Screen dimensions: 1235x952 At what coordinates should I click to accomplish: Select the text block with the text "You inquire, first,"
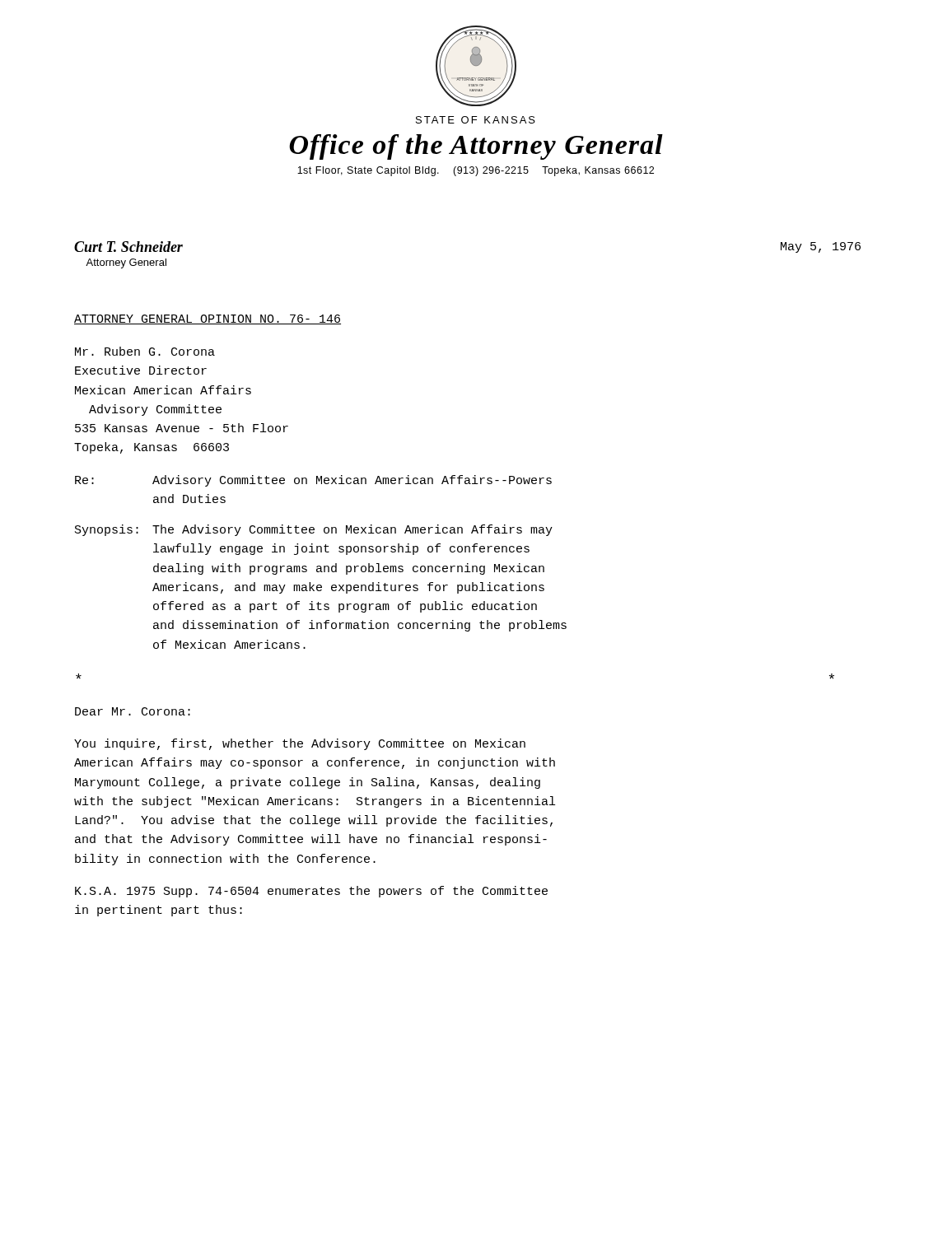pyautogui.click(x=315, y=802)
